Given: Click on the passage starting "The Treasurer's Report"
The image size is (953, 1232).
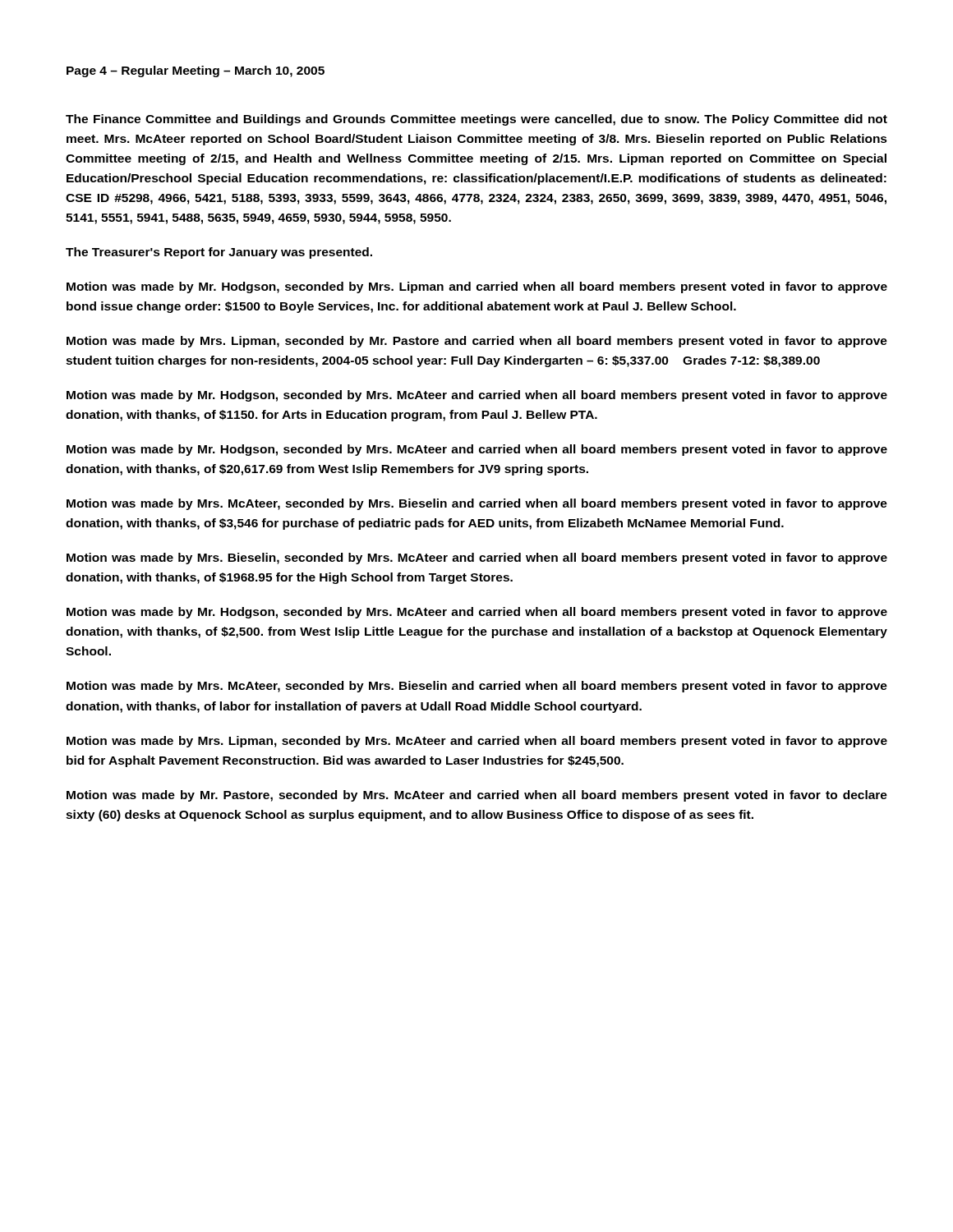Looking at the screenshot, I should (219, 253).
